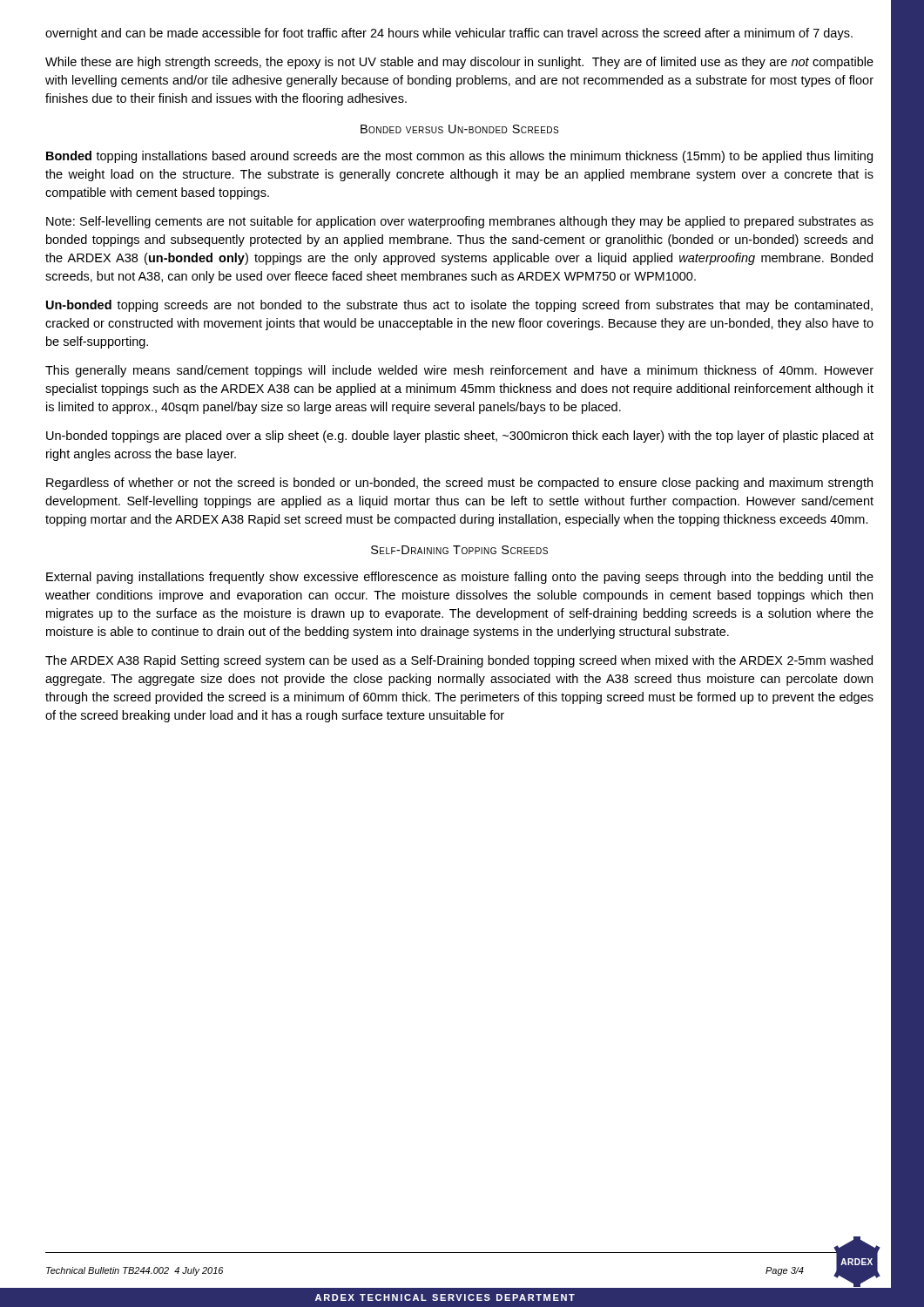Screen dimensions: 1307x924
Task: Locate the block of text that opens with "Bonded topping installations based around"
Action: [459, 175]
